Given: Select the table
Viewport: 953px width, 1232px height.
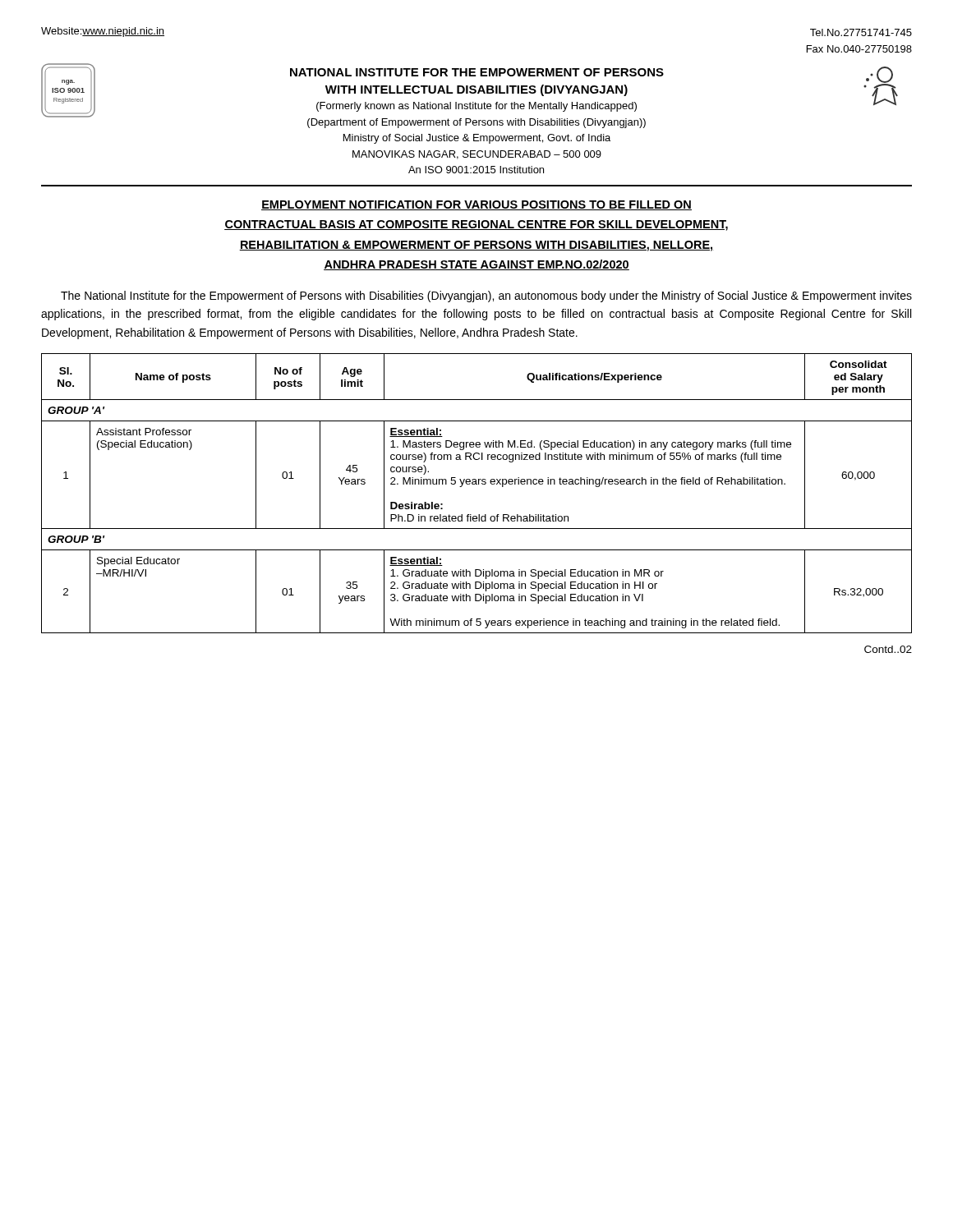Looking at the screenshot, I should click(476, 493).
